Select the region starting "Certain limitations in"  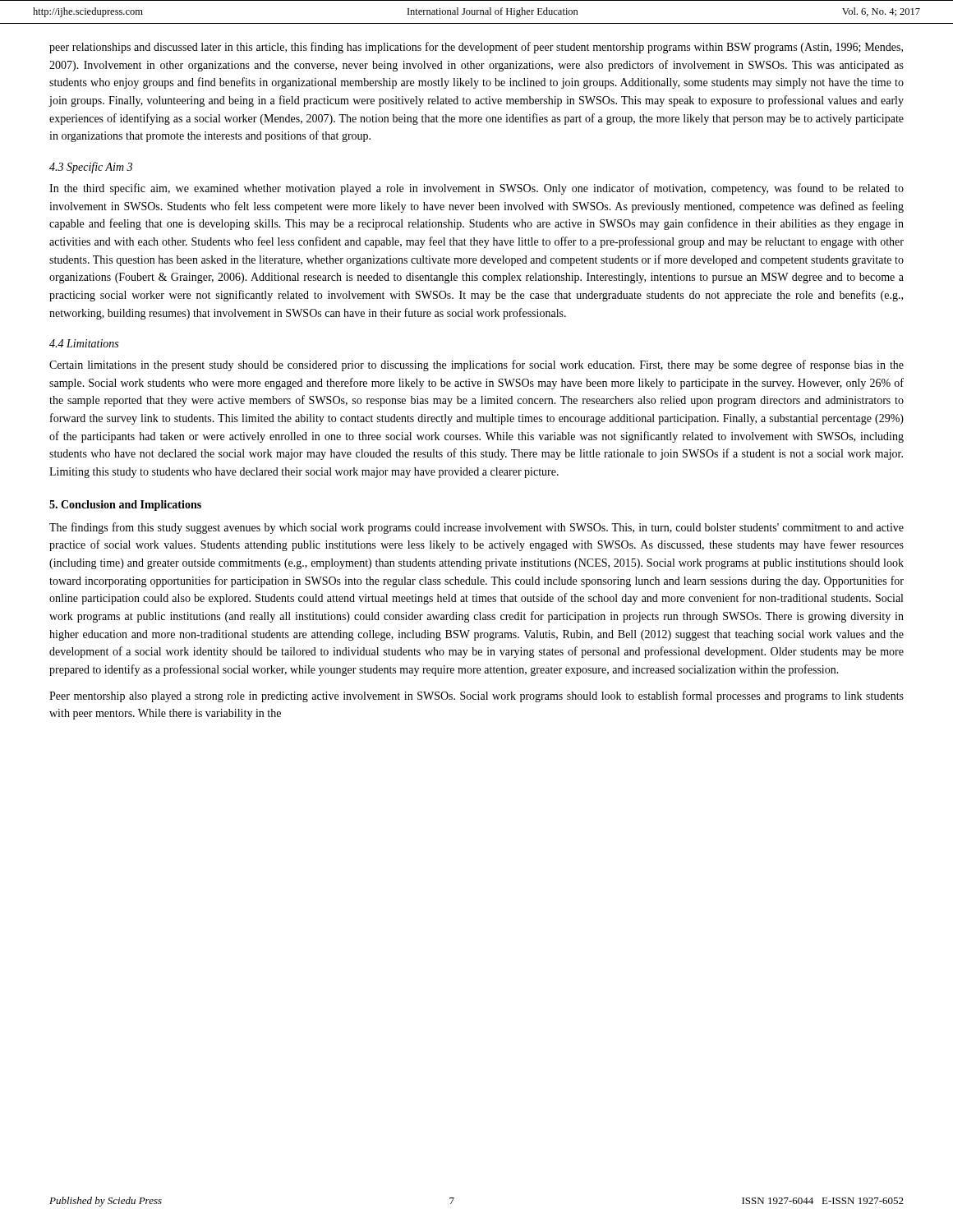[x=476, y=419]
